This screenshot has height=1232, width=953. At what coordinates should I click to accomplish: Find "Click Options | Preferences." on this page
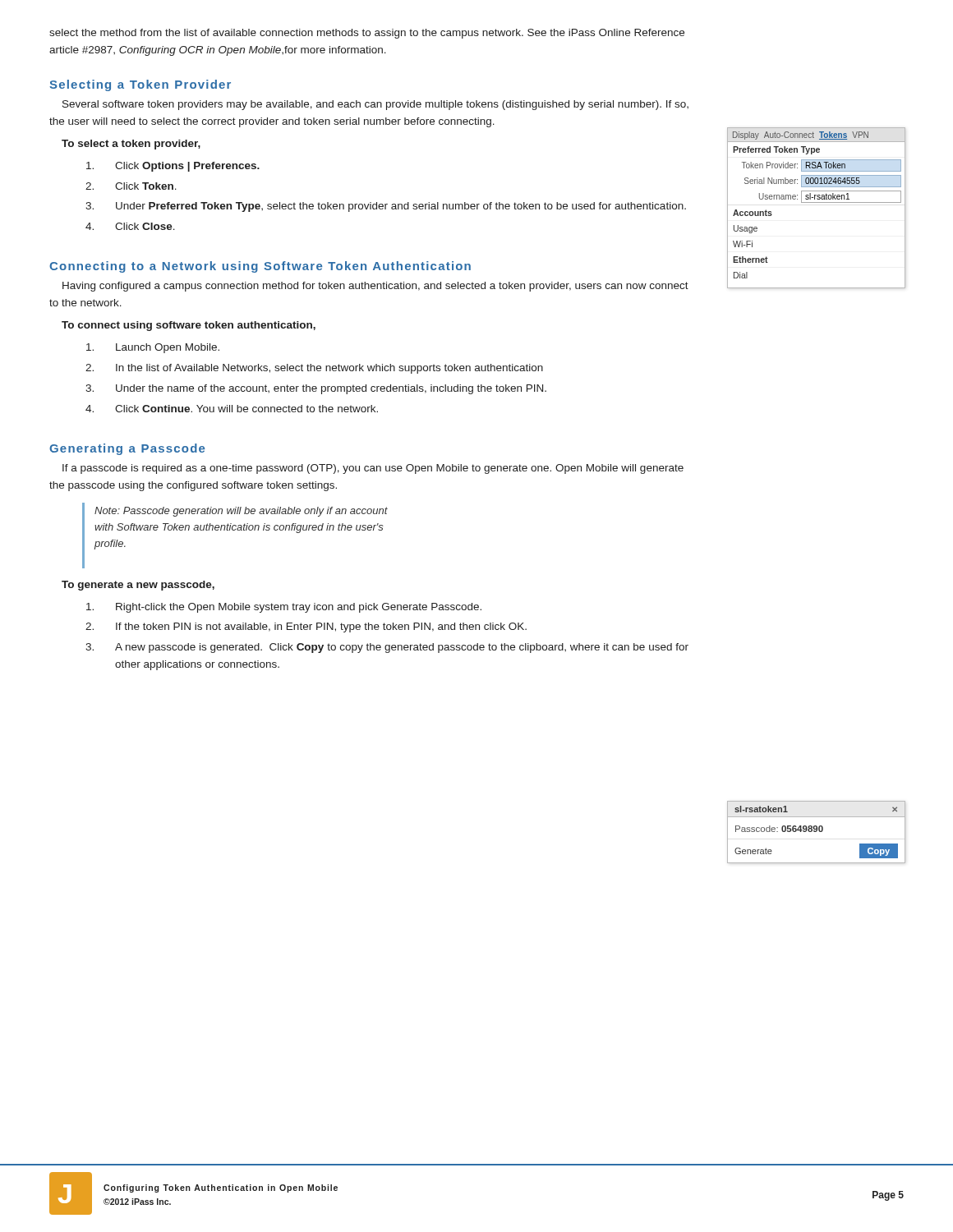tap(187, 166)
